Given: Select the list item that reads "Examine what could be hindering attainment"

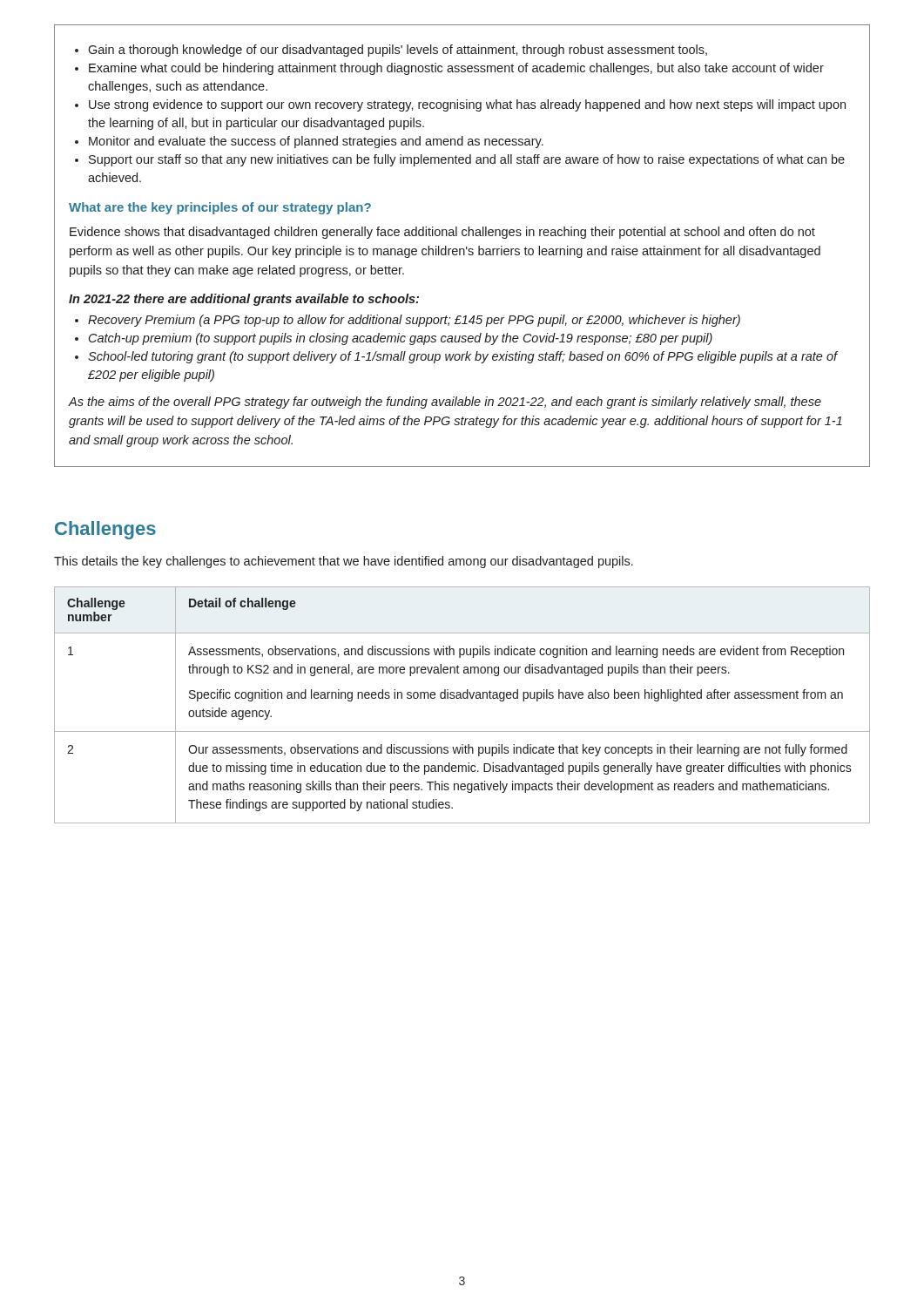Looking at the screenshot, I should (x=468, y=78).
